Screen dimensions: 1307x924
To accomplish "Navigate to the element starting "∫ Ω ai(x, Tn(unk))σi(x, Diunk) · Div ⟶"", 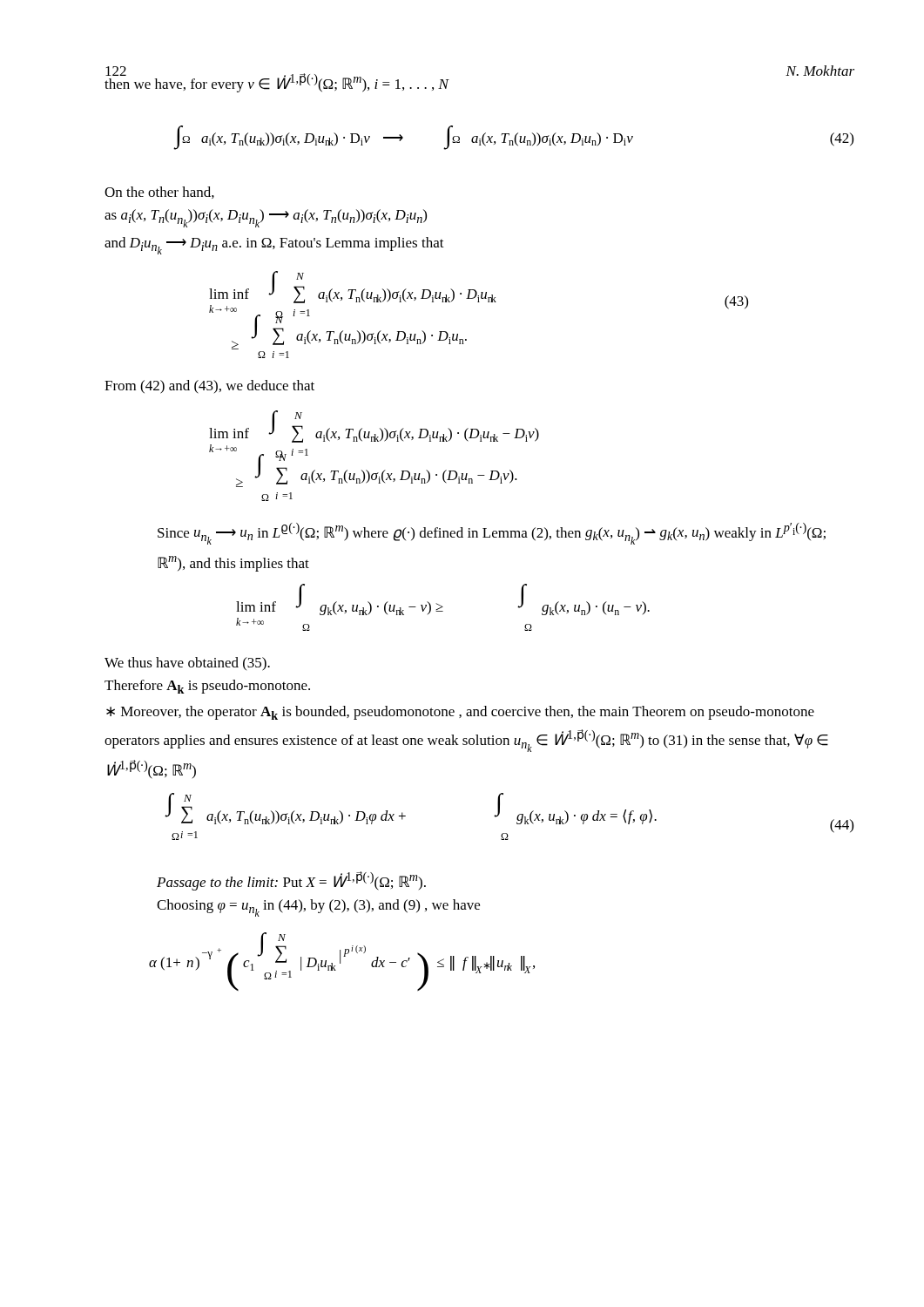I will [514, 139].
